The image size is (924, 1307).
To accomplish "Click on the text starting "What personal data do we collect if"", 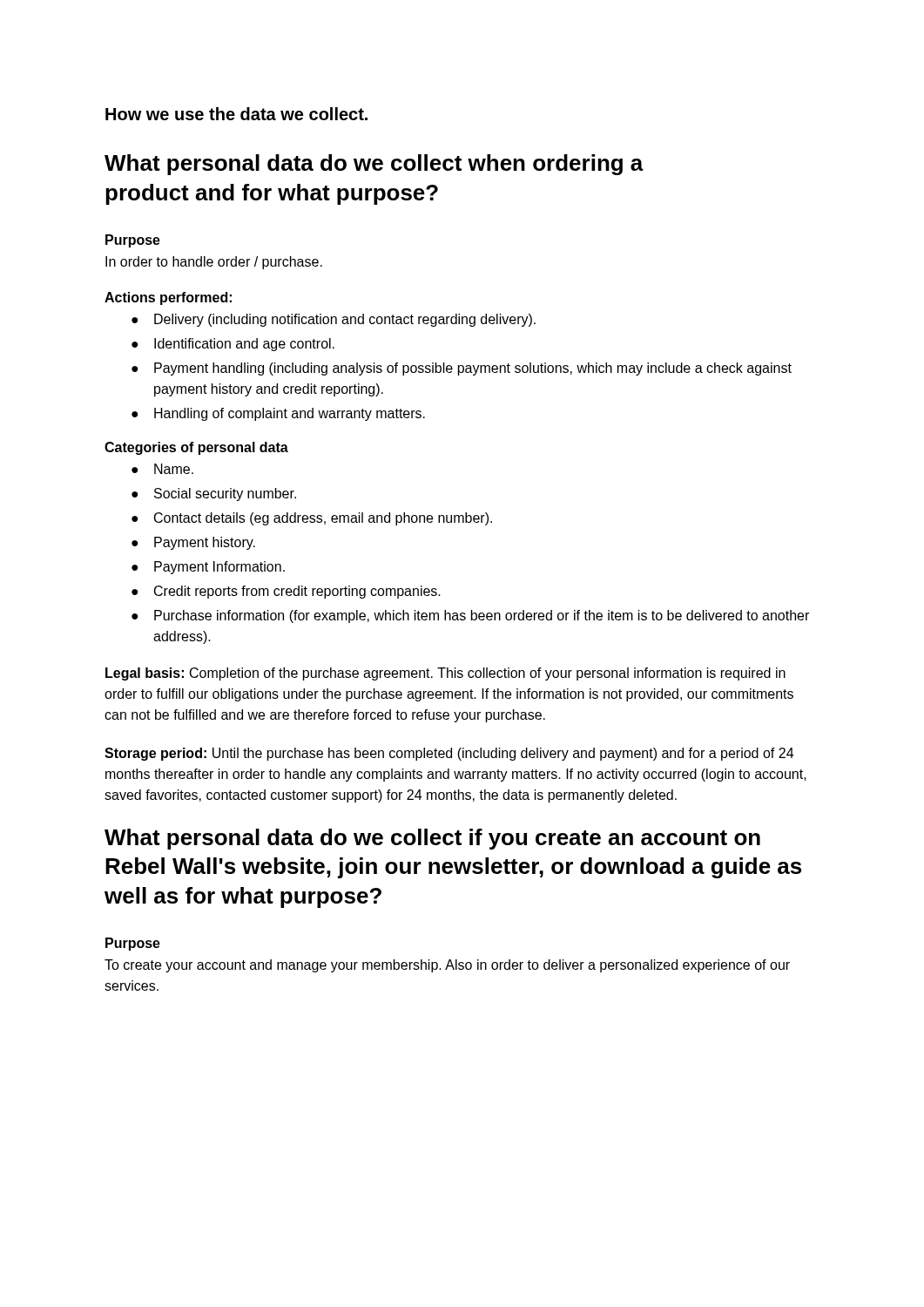I will pos(462,867).
